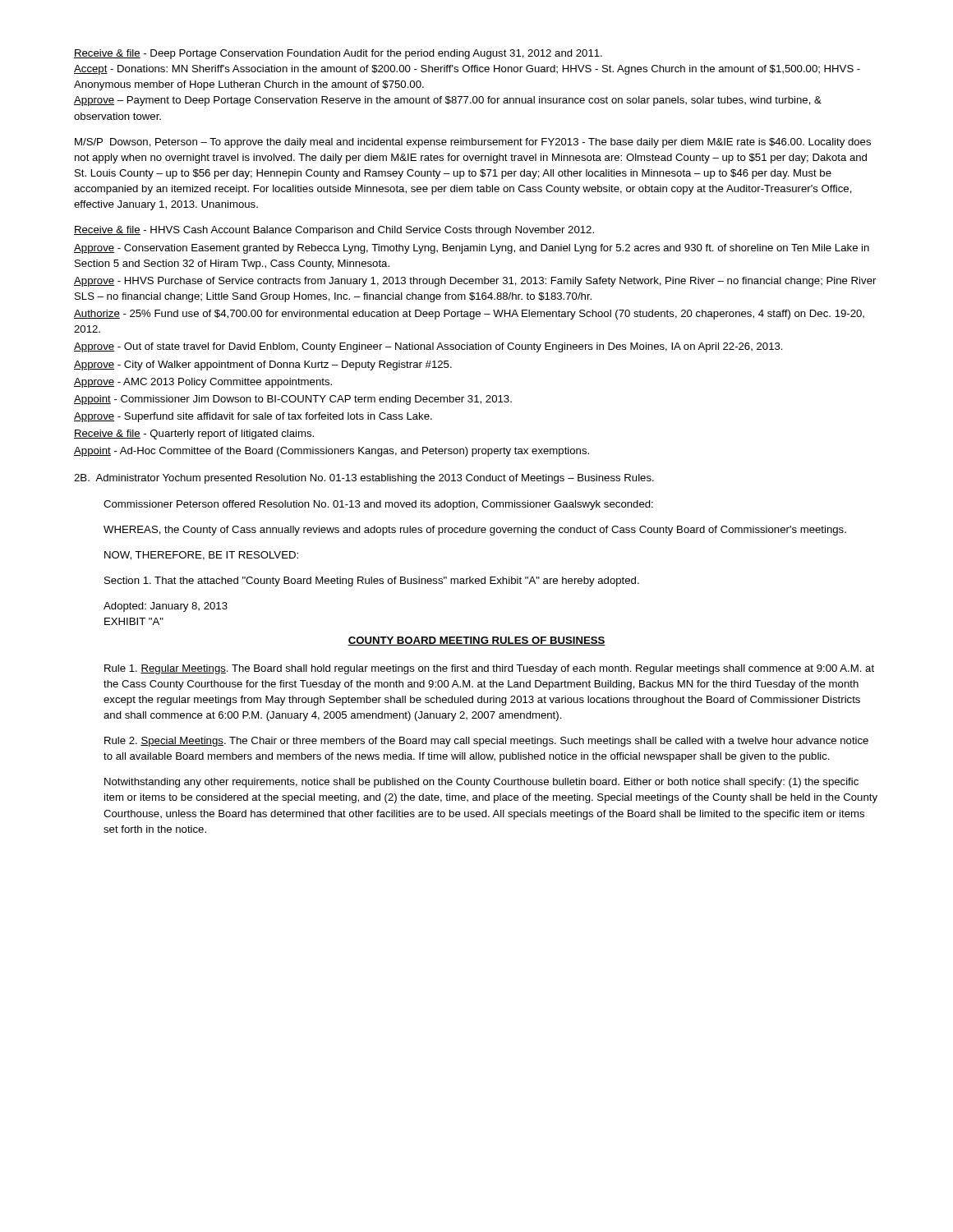Click the passage that begins "Approve - Conservation Easement granted"
The height and width of the screenshot is (1232, 953).
(x=472, y=255)
